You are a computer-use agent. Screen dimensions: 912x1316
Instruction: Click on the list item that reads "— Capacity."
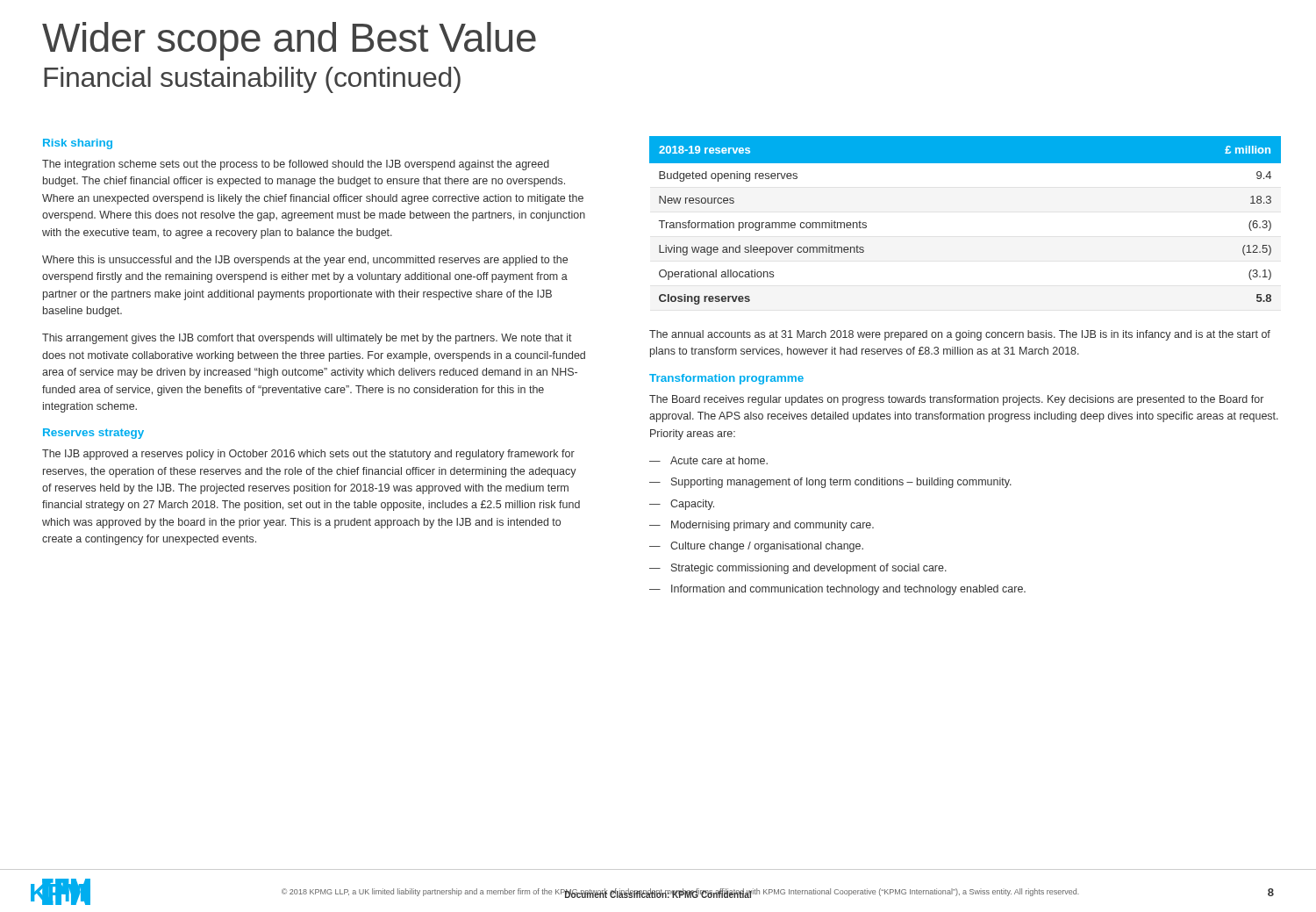click(682, 504)
